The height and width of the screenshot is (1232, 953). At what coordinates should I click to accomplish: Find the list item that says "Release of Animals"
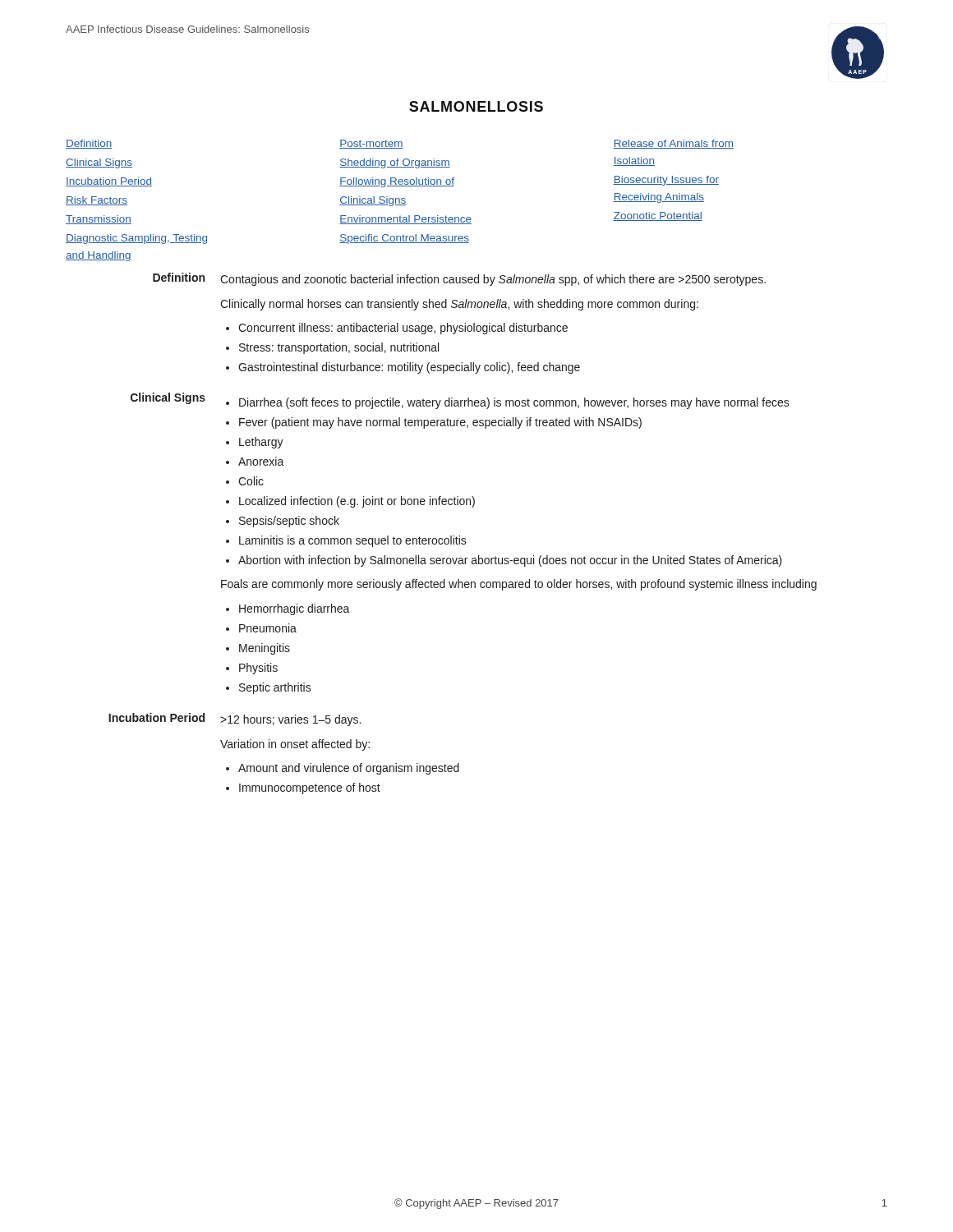674,152
